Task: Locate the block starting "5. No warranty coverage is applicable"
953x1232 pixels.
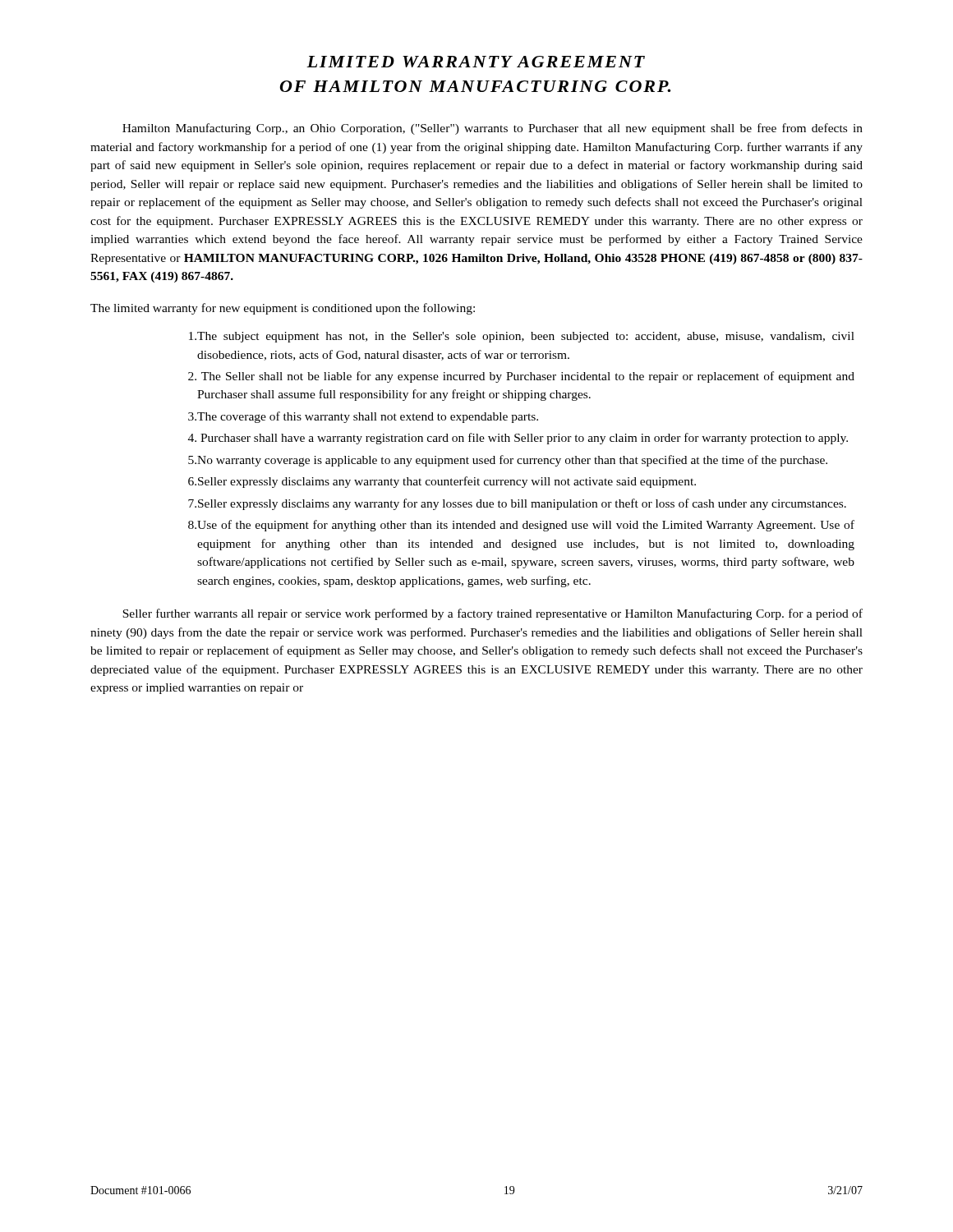Action: click(x=497, y=460)
